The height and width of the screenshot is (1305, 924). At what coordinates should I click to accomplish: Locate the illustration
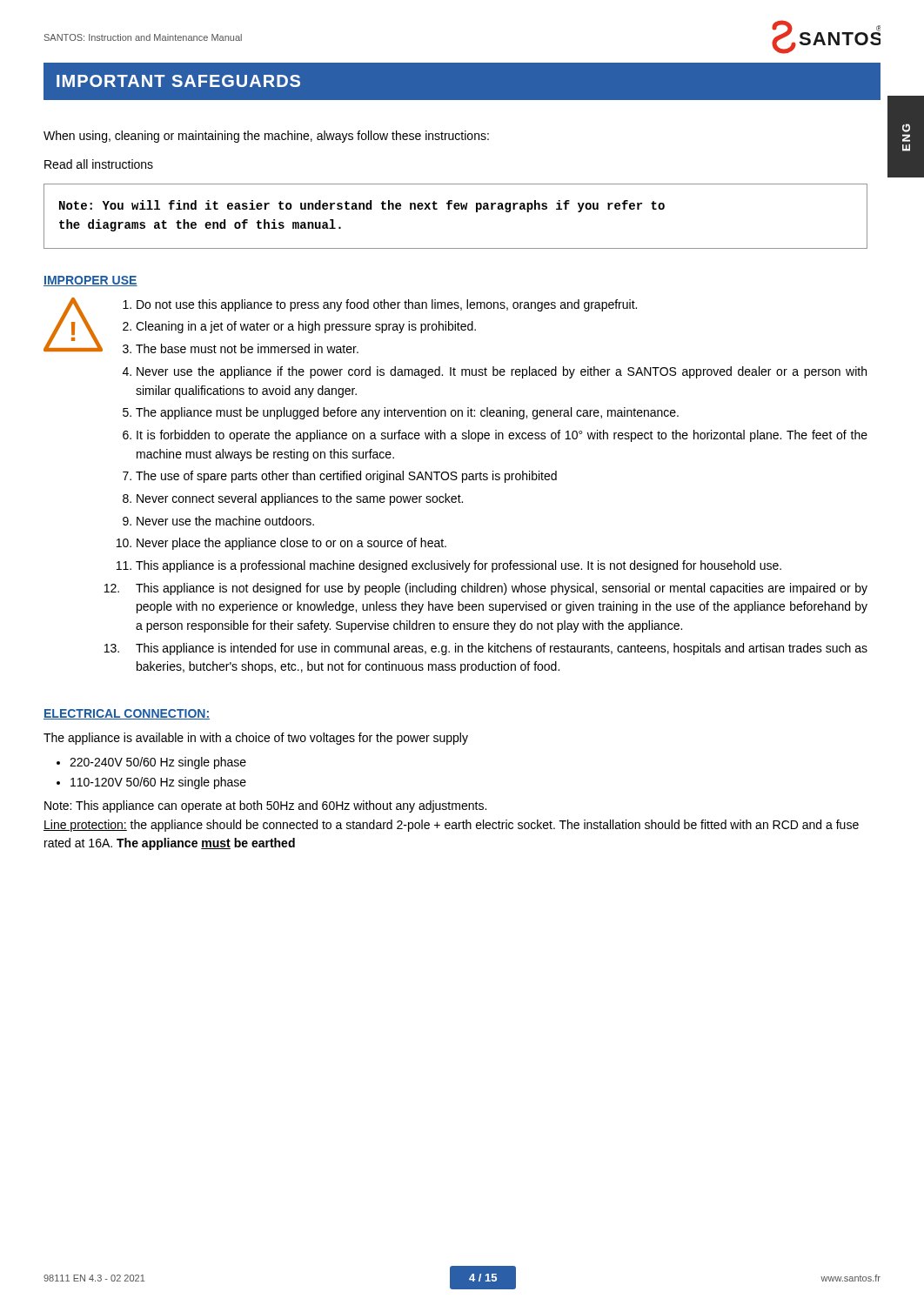73,325
